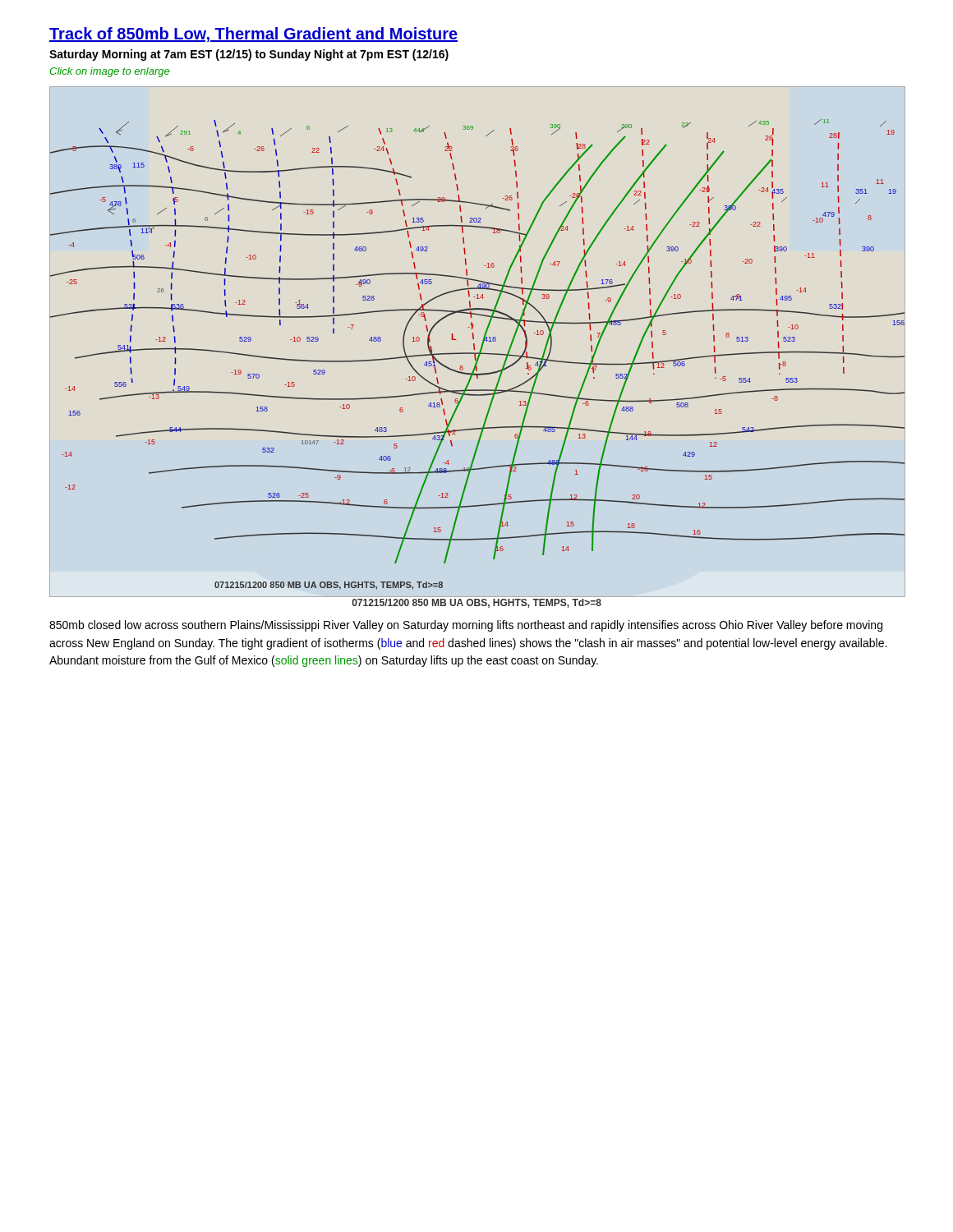This screenshot has height=1232, width=953.
Task: Locate the map
Action: pyautogui.click(x=476, y=342)
